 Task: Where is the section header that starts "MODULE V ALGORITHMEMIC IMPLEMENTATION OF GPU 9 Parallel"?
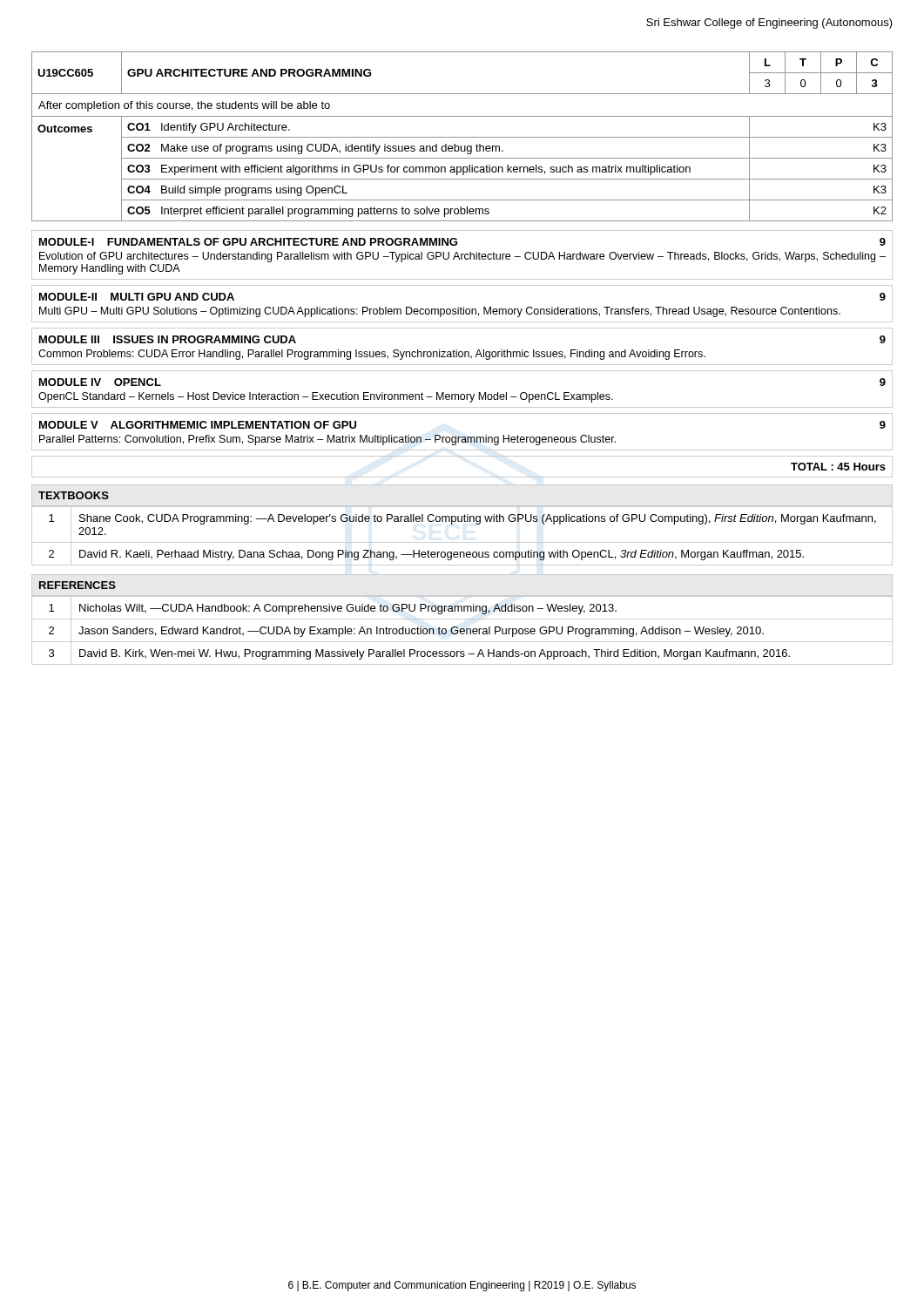pyautogui.click(x=462, y=432)
